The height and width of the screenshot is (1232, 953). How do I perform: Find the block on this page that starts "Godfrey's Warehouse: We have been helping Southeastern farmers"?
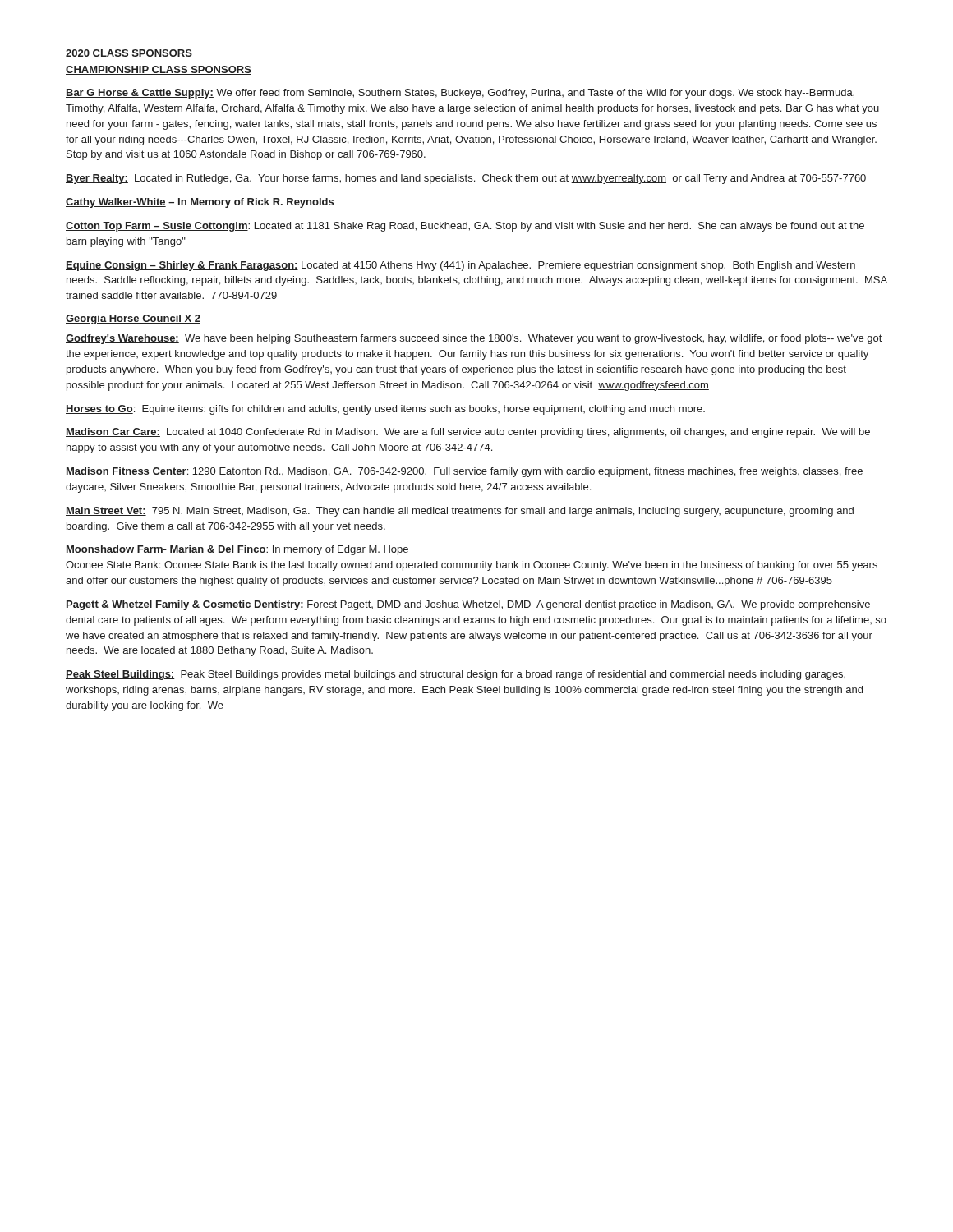click(474, 361)
